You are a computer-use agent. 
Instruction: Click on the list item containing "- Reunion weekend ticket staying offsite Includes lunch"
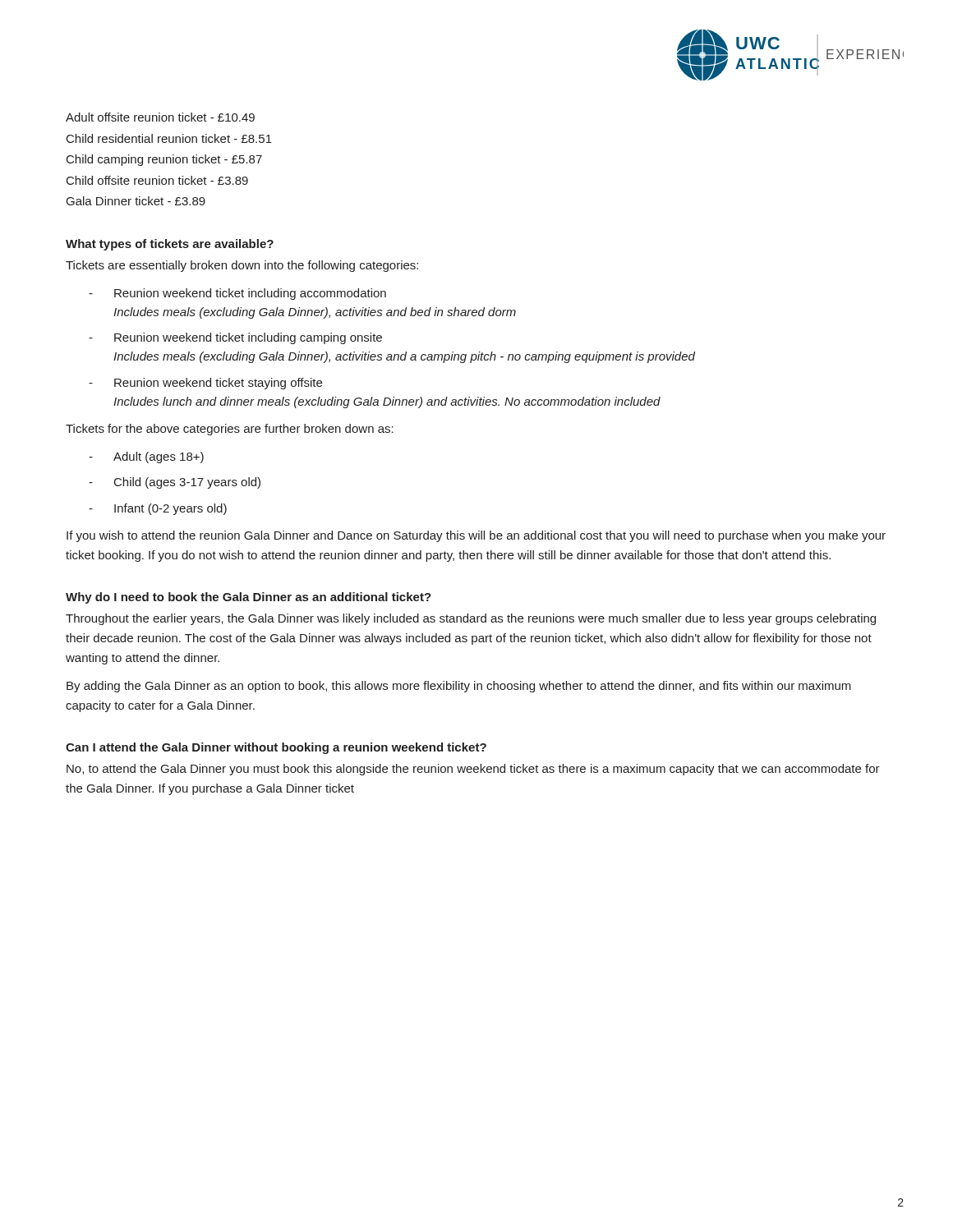[x=488, y=392]
